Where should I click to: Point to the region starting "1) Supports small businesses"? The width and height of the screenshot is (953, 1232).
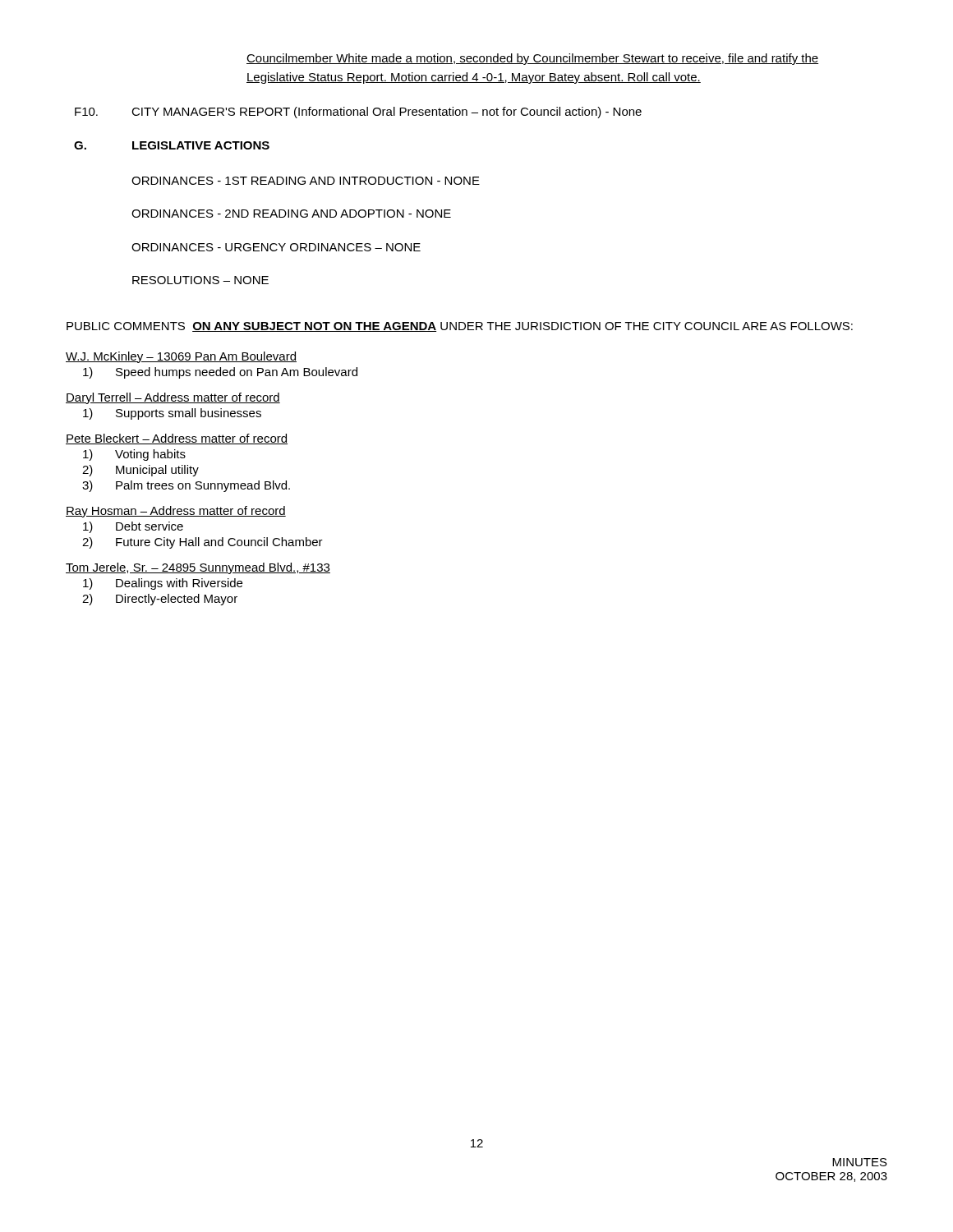click(x=172, y=412)
